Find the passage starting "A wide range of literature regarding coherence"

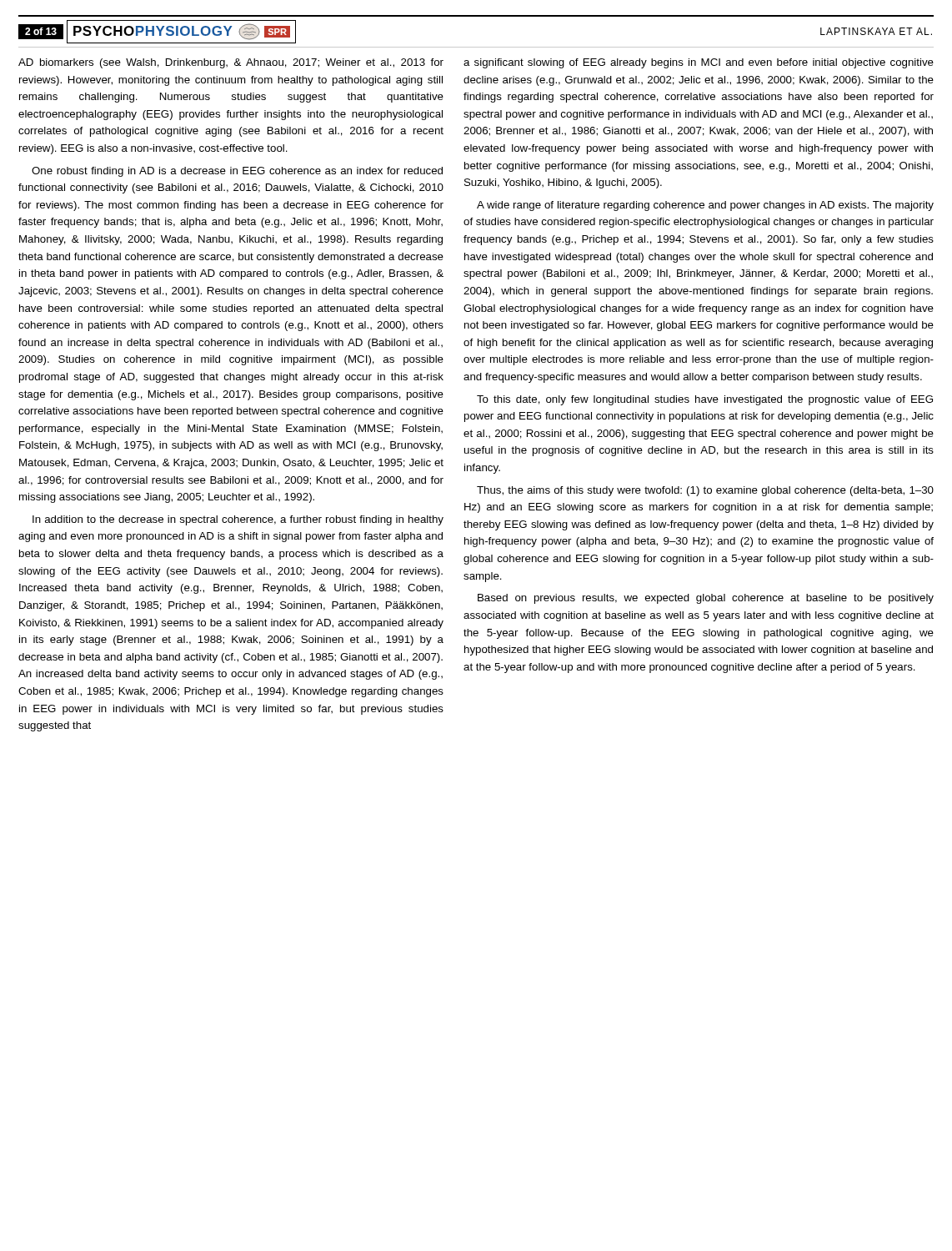699,291
